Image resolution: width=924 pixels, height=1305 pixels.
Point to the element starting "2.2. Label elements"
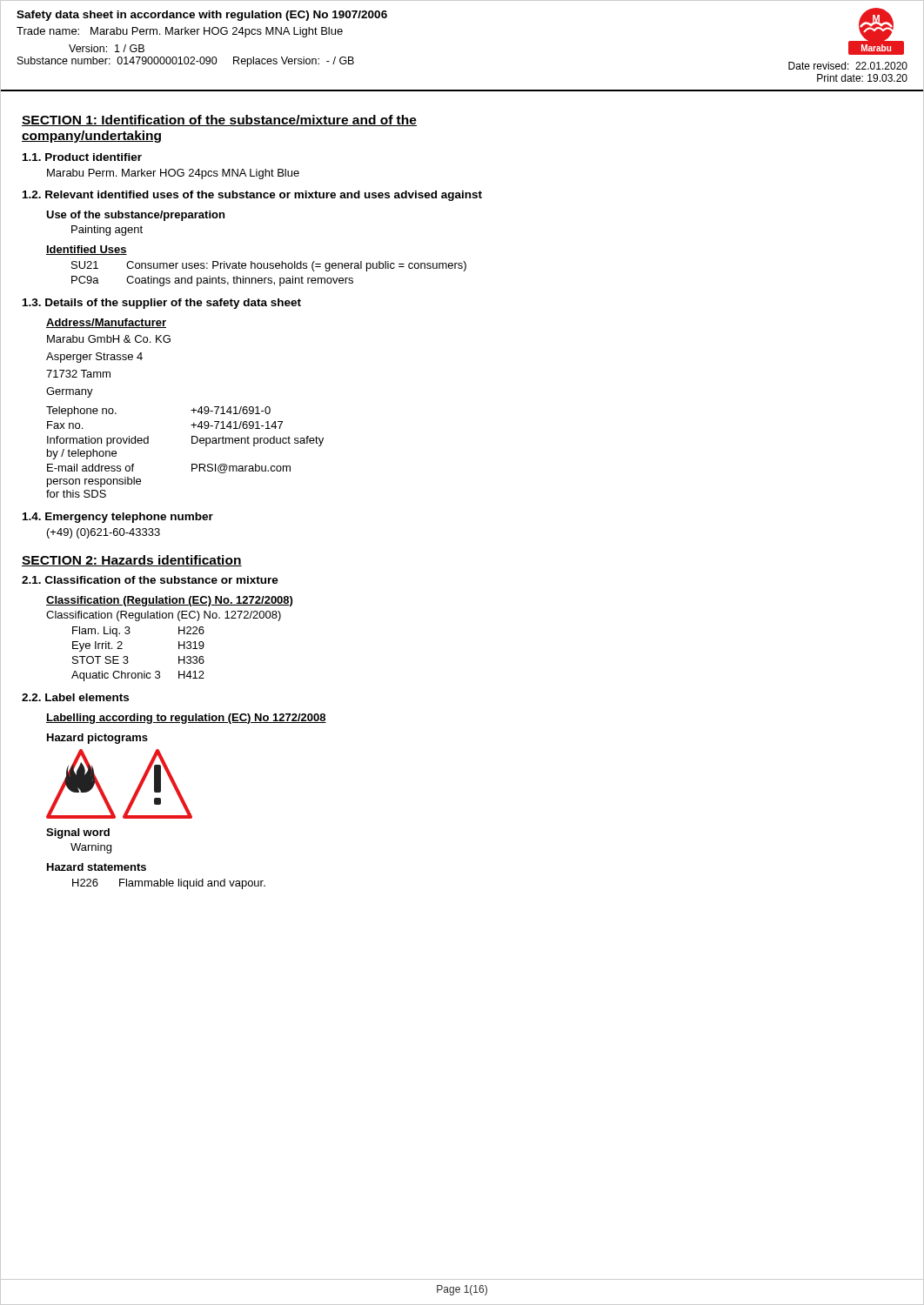click(76, 697)
